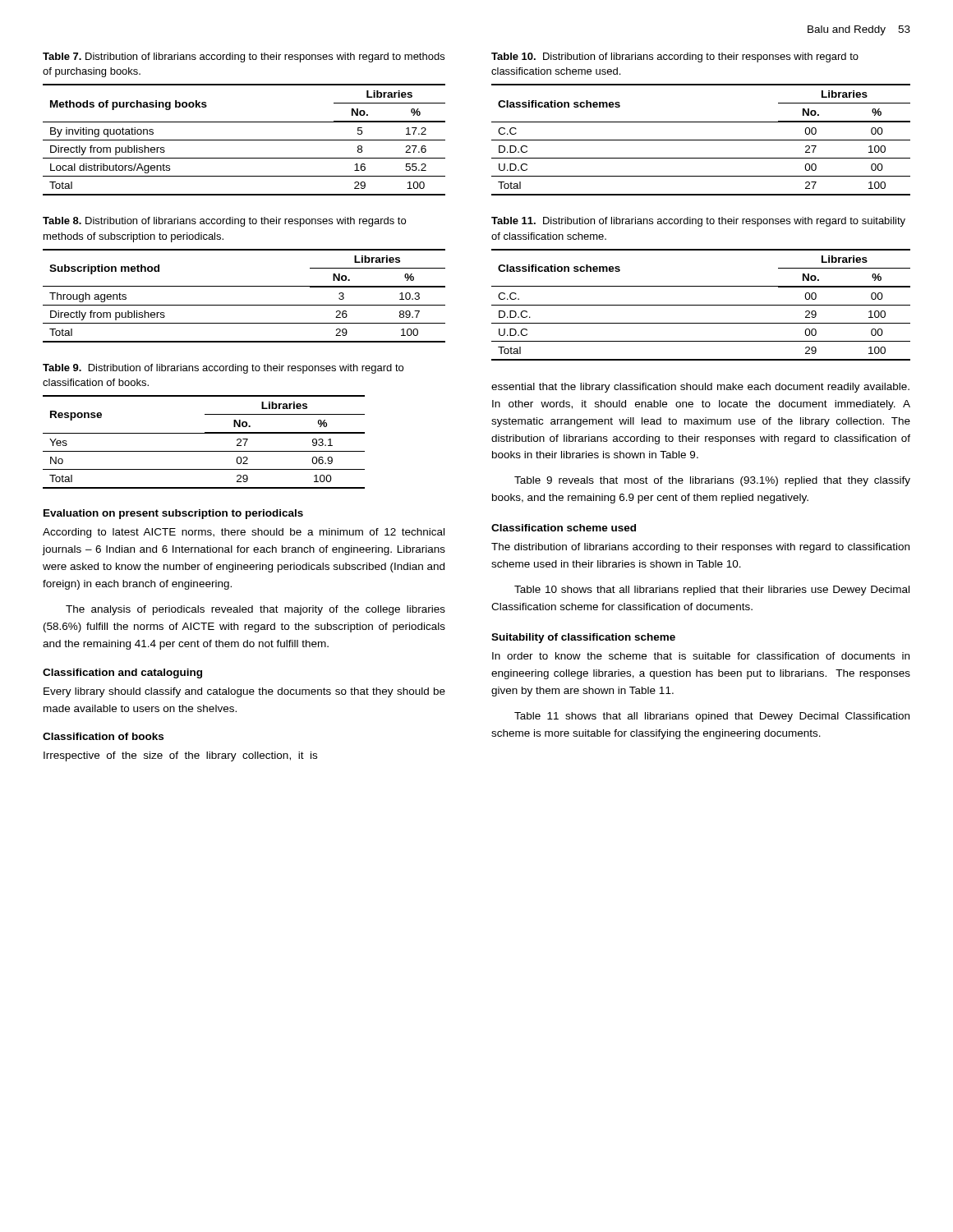
Task: Find the block on this page that starts "Every library should"
Action: pos(244,699)
